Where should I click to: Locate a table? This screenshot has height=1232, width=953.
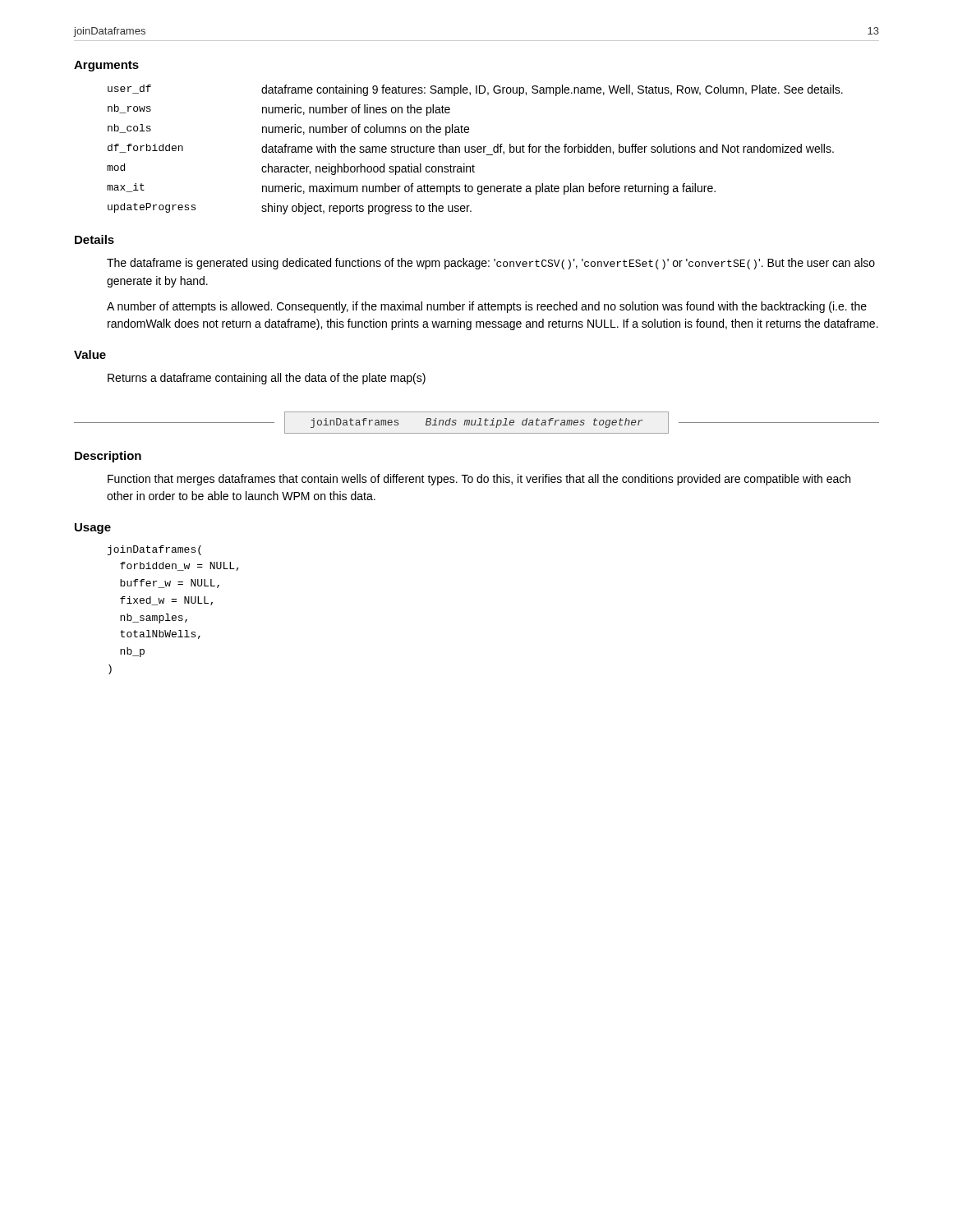pos(476,149)
